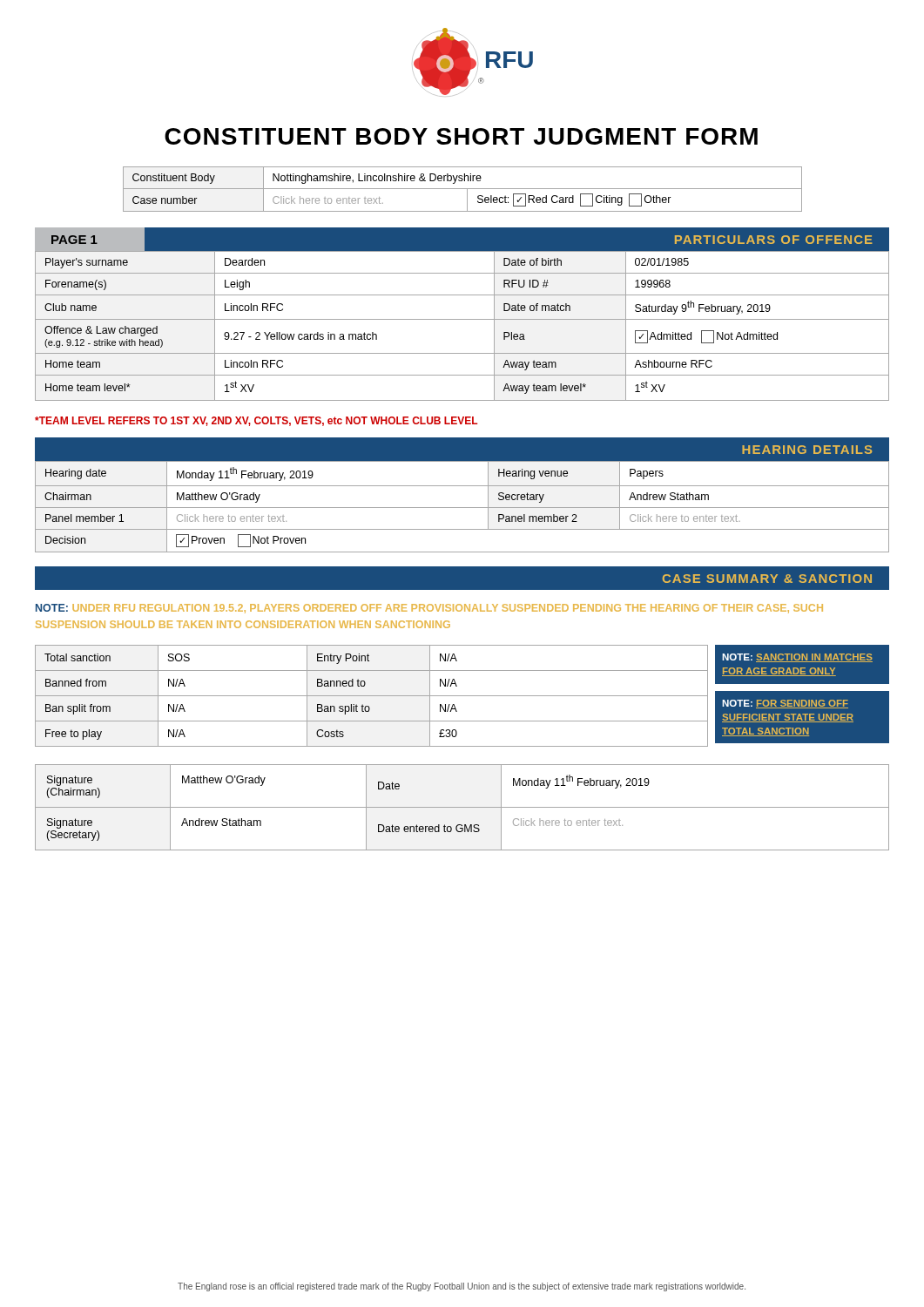The image size is (924, 1307).
Task: Locate the region starting "NOTE: SANCTION IN MATCHES FOR AGE GRADE ONLY"
Action: pyautogui.click(x=797, y=664)
